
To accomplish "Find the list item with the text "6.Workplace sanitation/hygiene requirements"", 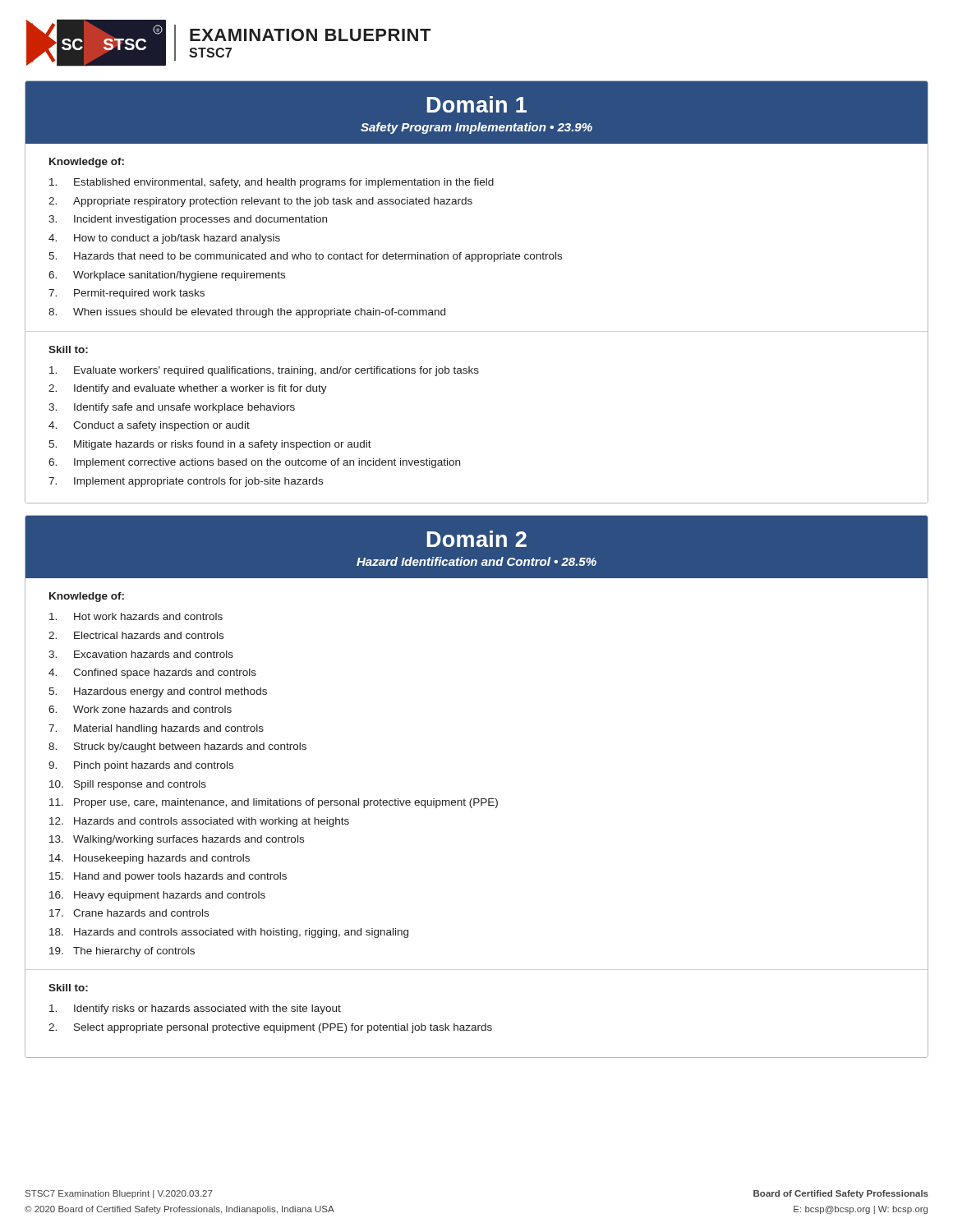I will tap(167, 275).
